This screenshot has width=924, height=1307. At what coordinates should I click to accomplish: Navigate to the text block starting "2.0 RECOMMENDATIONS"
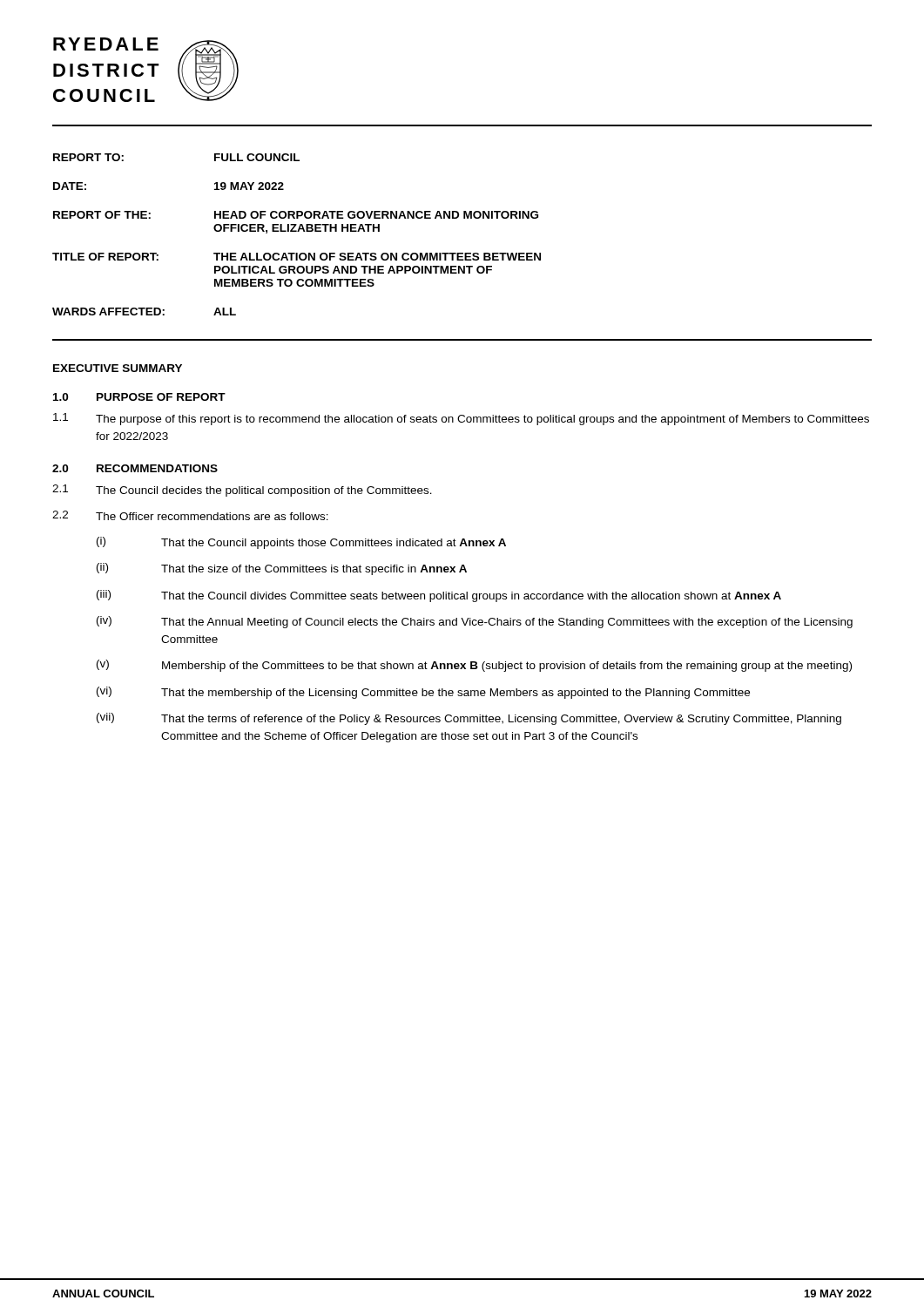pyautogui.click(x=135, y=468)
